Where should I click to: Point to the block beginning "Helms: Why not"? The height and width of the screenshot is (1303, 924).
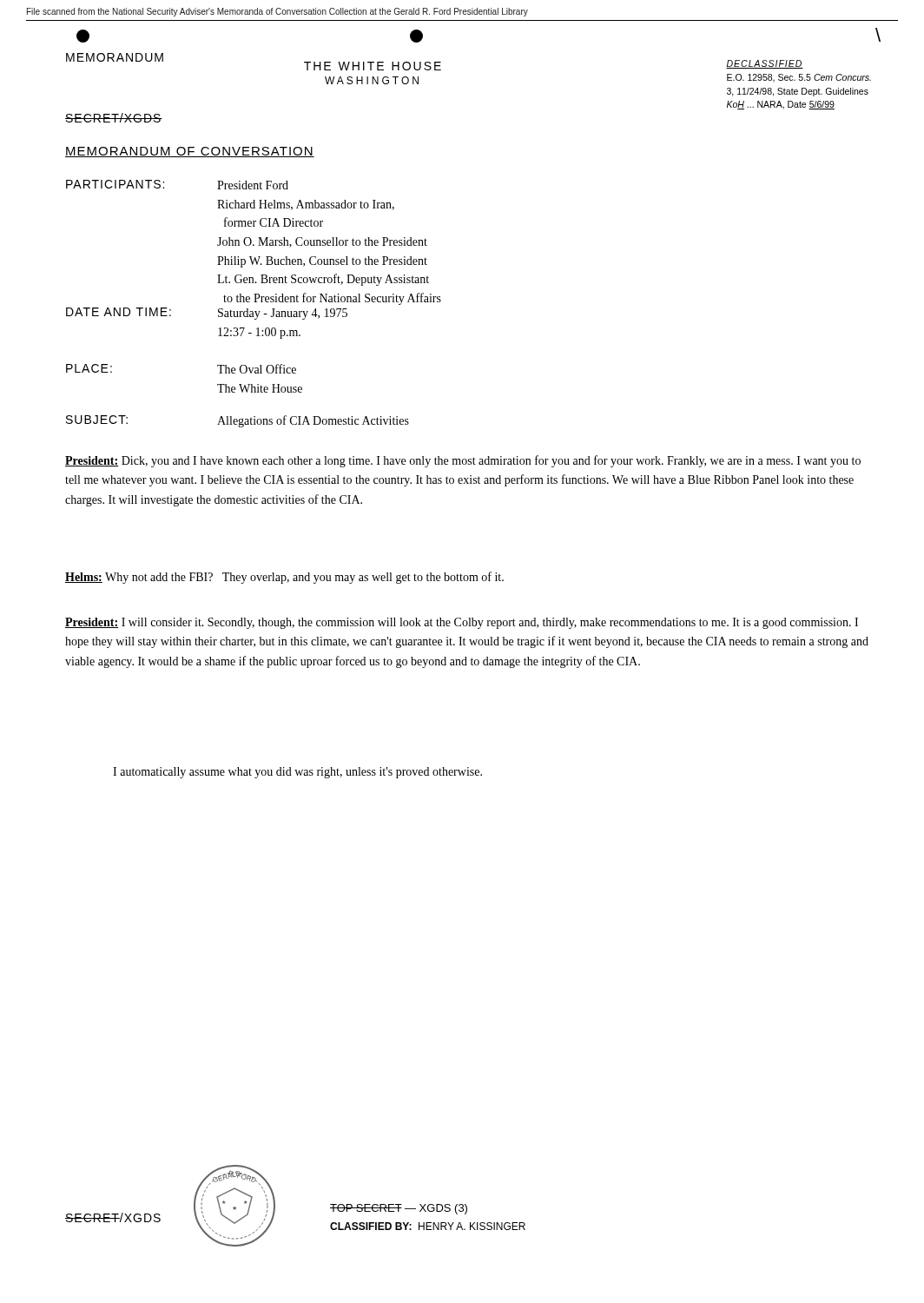click(285, 577)
